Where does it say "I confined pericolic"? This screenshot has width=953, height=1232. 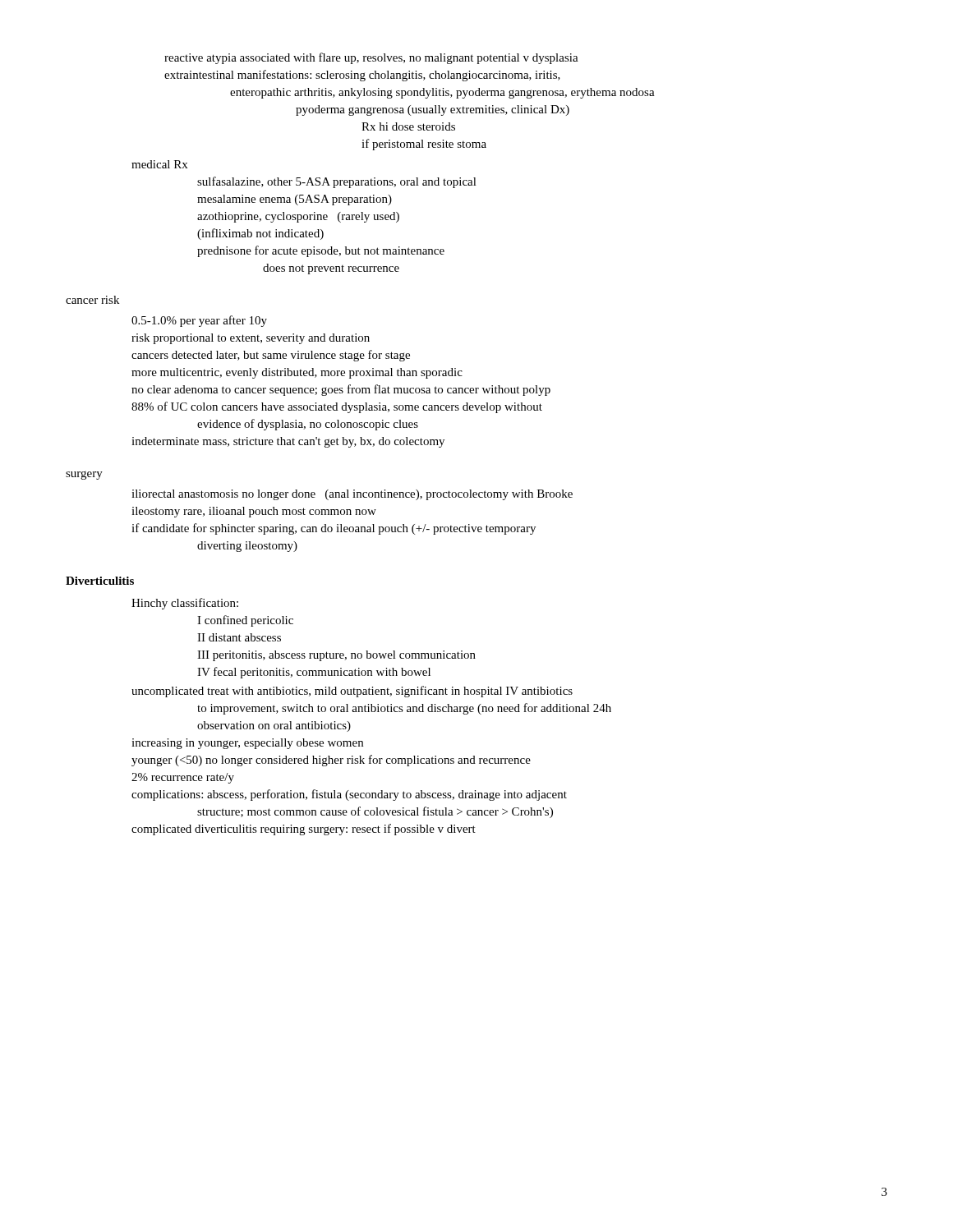coord(245,620)
